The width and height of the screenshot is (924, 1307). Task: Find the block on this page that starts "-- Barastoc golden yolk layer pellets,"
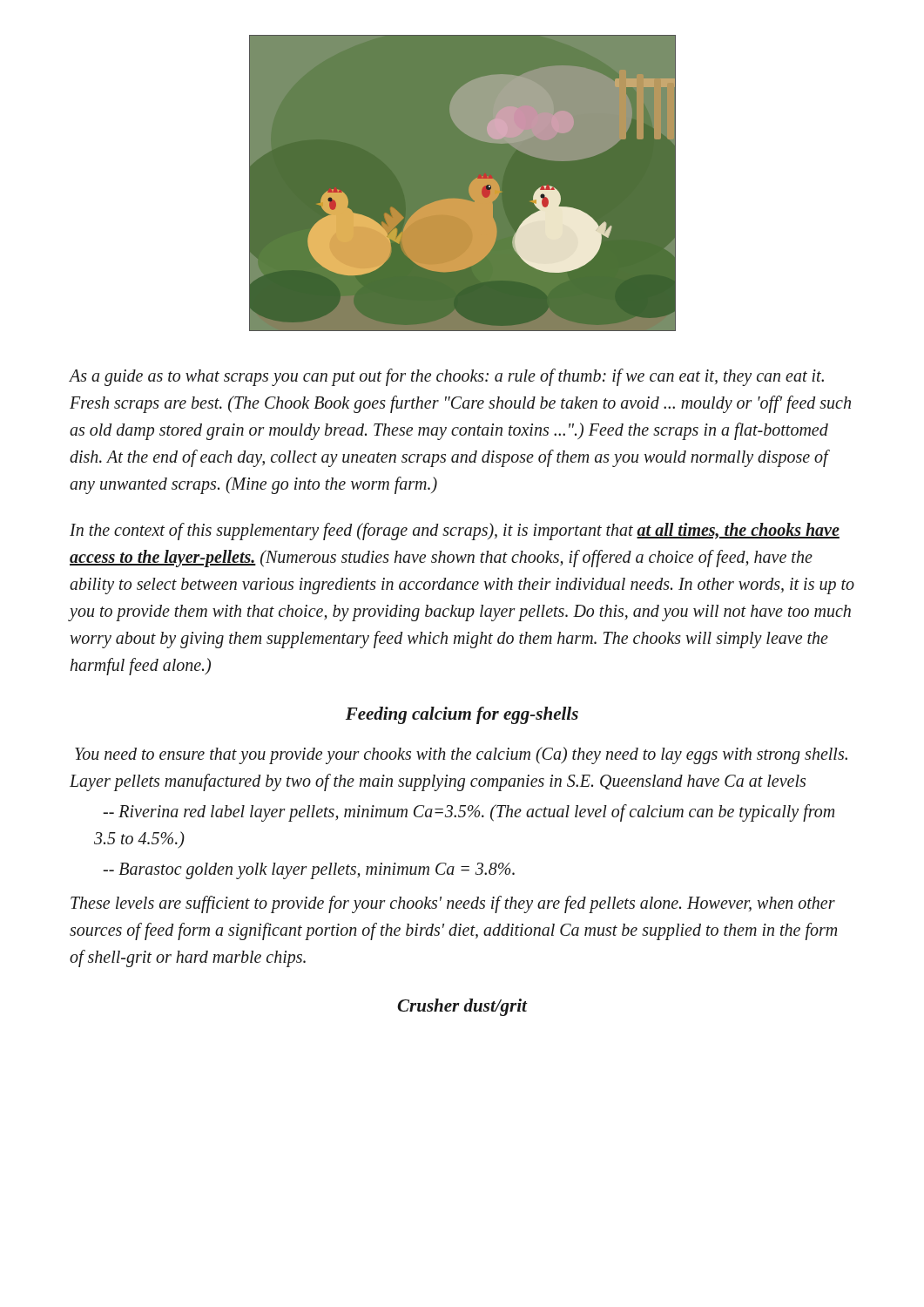click(x=305, y=869)
